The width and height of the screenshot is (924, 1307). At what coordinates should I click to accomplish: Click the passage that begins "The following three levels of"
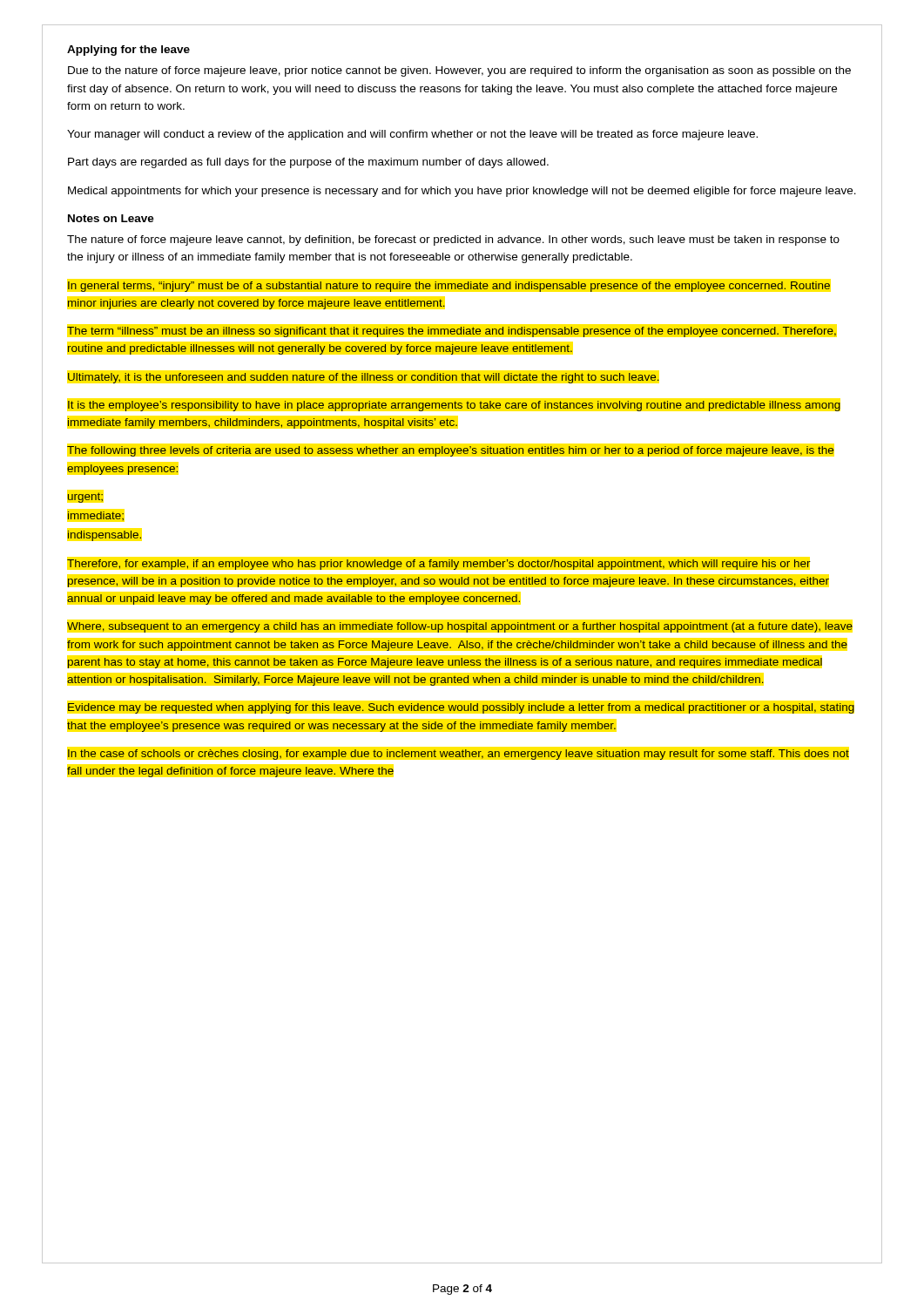point(451,459)
